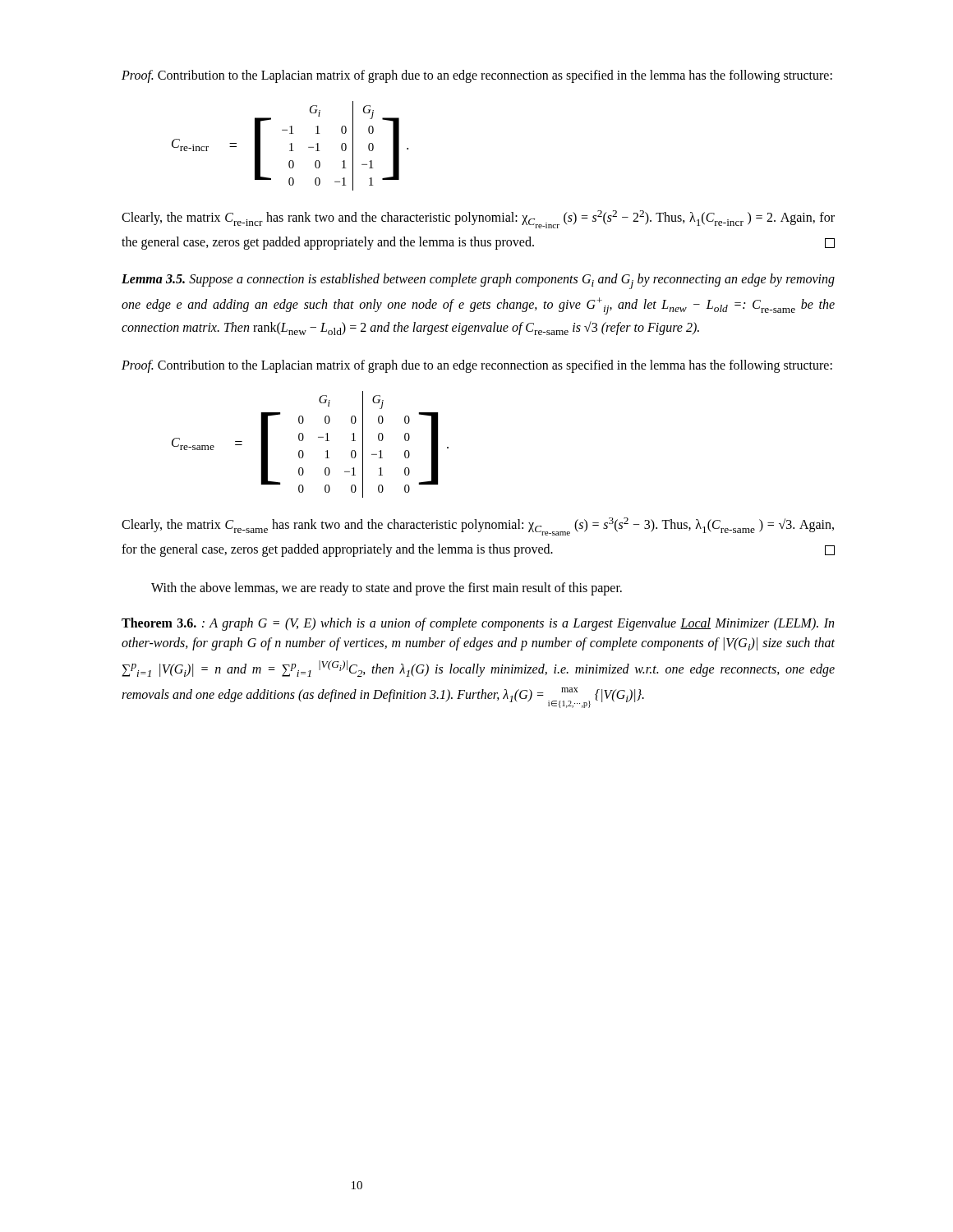Image resolution: width=953 pixels, height=1232 pixels.
Task: Navigate to the block starting "Cre-incr = [ Gi"
Action: (x=290, y=146)
